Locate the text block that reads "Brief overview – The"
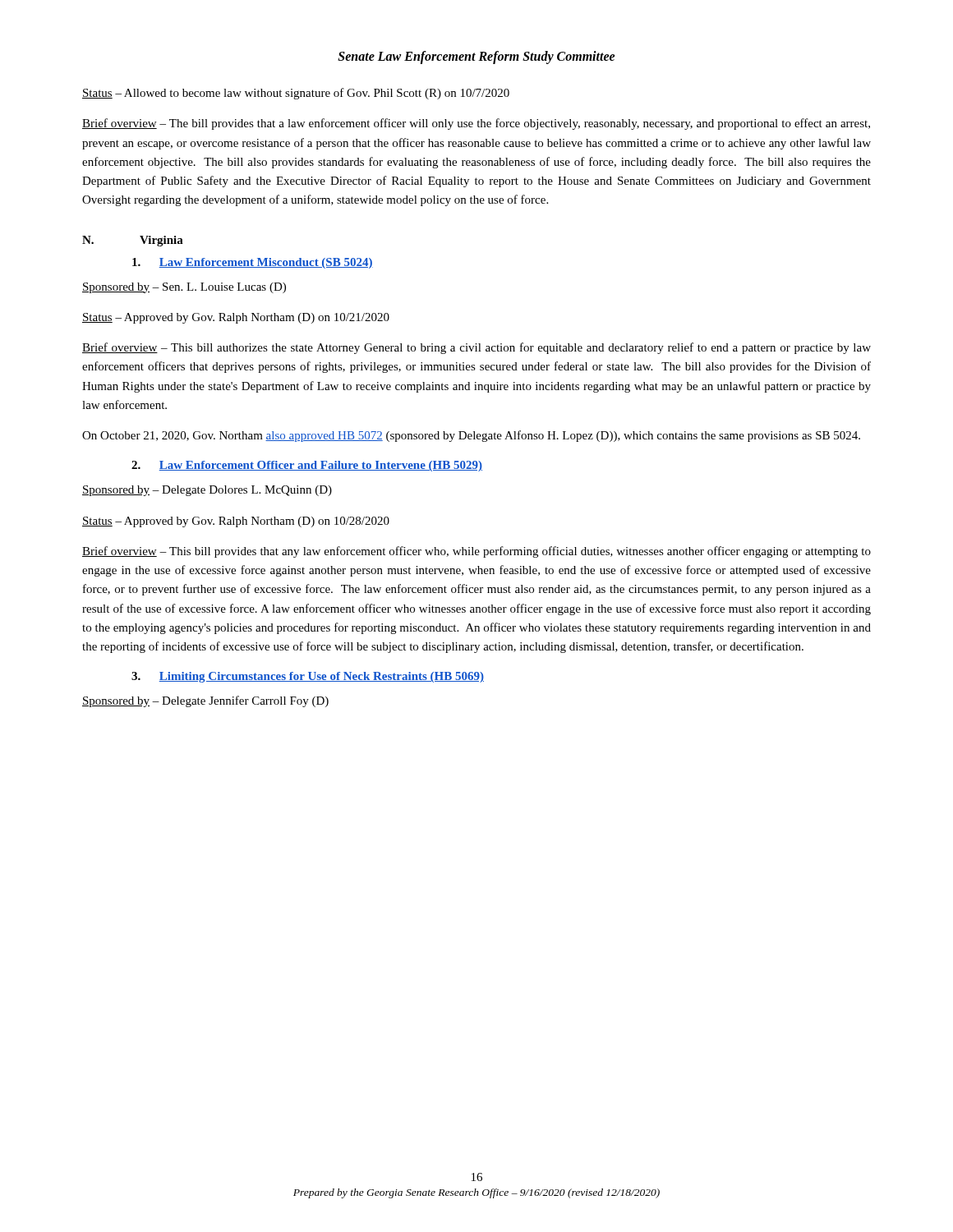The width and height of the screenshot is (953, 1232). tap(476, 162)
